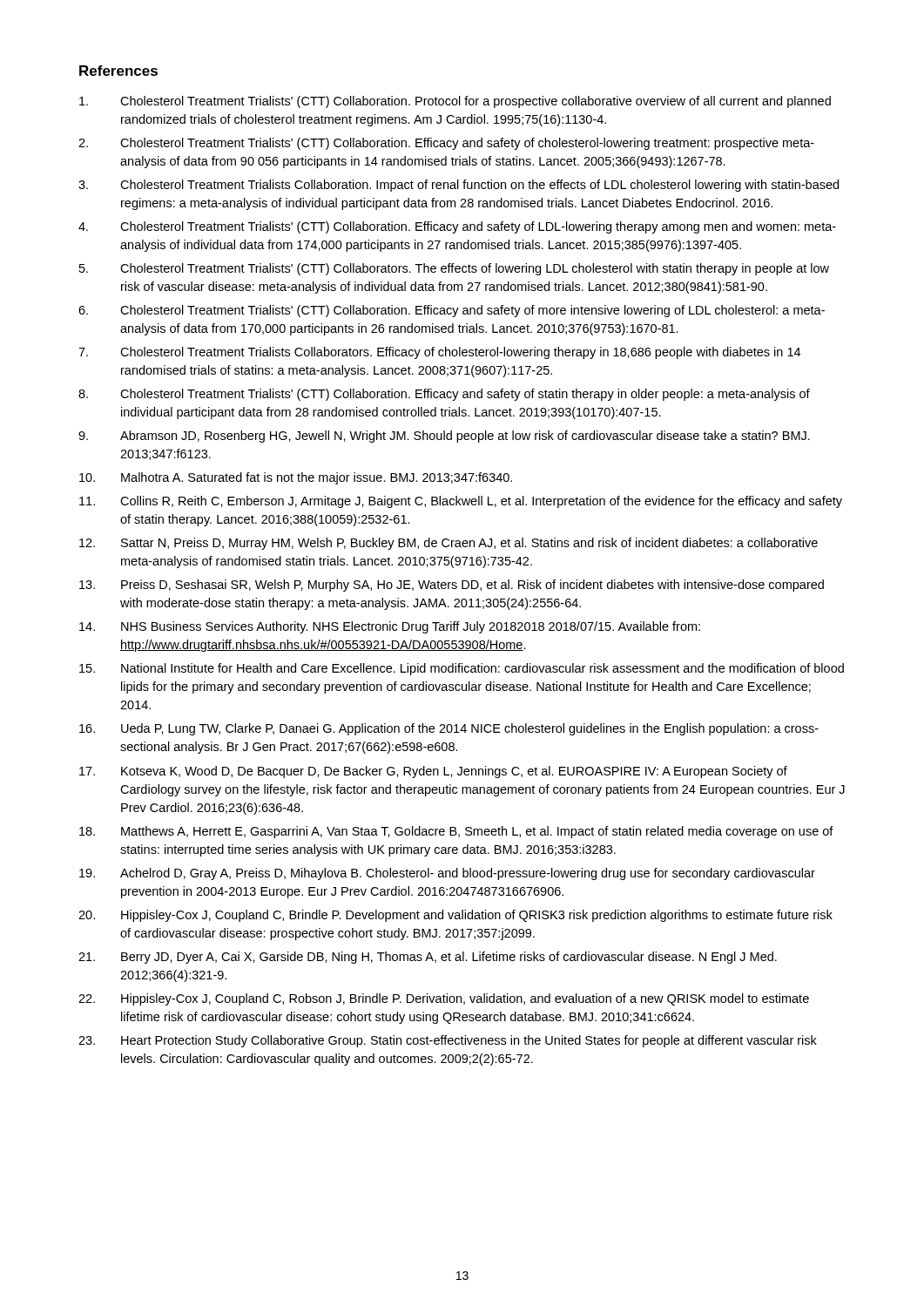Click on the list item that reads "12. Sattar N, Preiss D, Murray HM, Welsh"
The width and height of the screenshot is (924, 1307).
click(x=462, y=553)
